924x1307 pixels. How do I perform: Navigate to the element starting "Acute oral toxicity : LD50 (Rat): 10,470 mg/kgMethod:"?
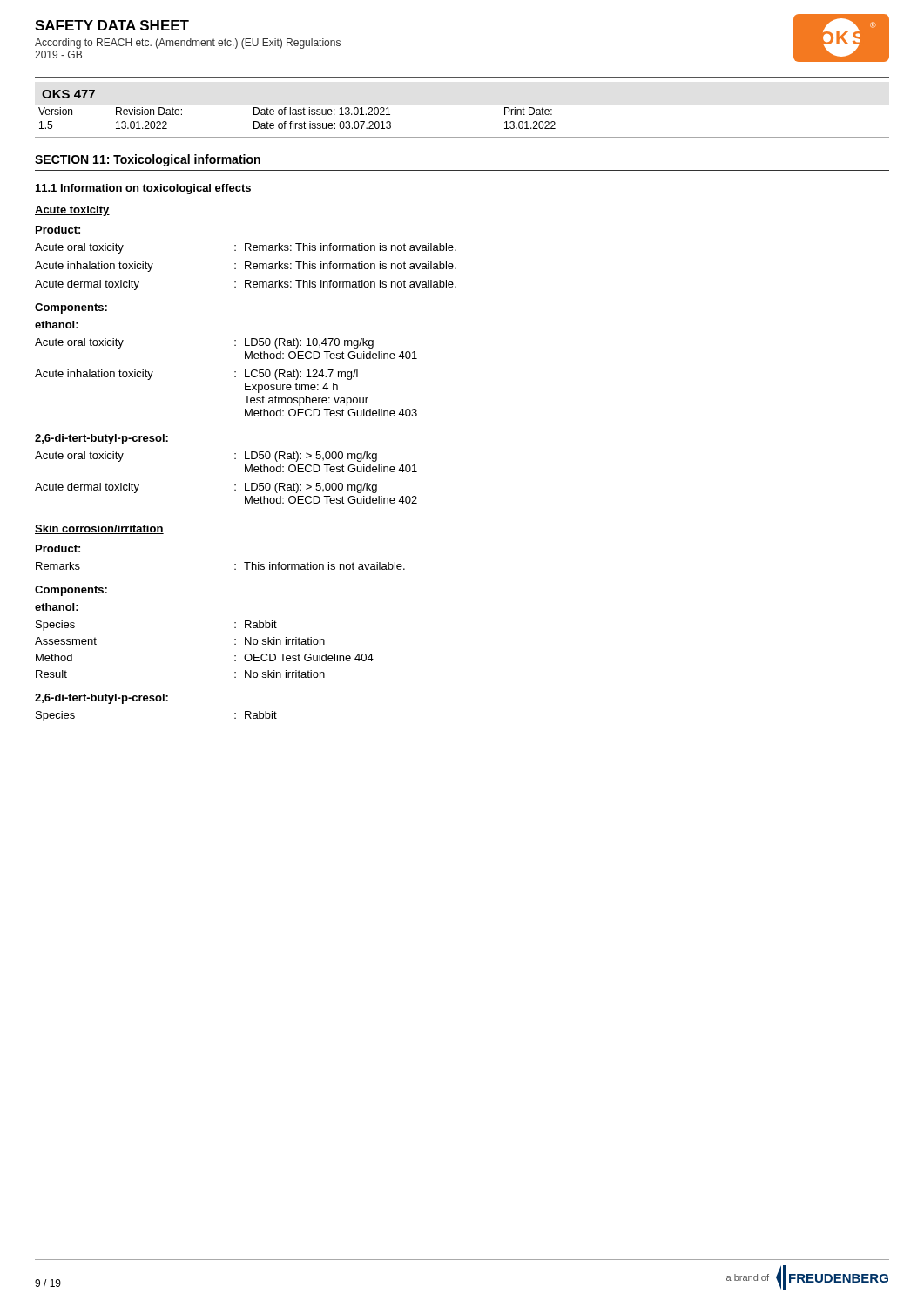(x=226, y=349)
